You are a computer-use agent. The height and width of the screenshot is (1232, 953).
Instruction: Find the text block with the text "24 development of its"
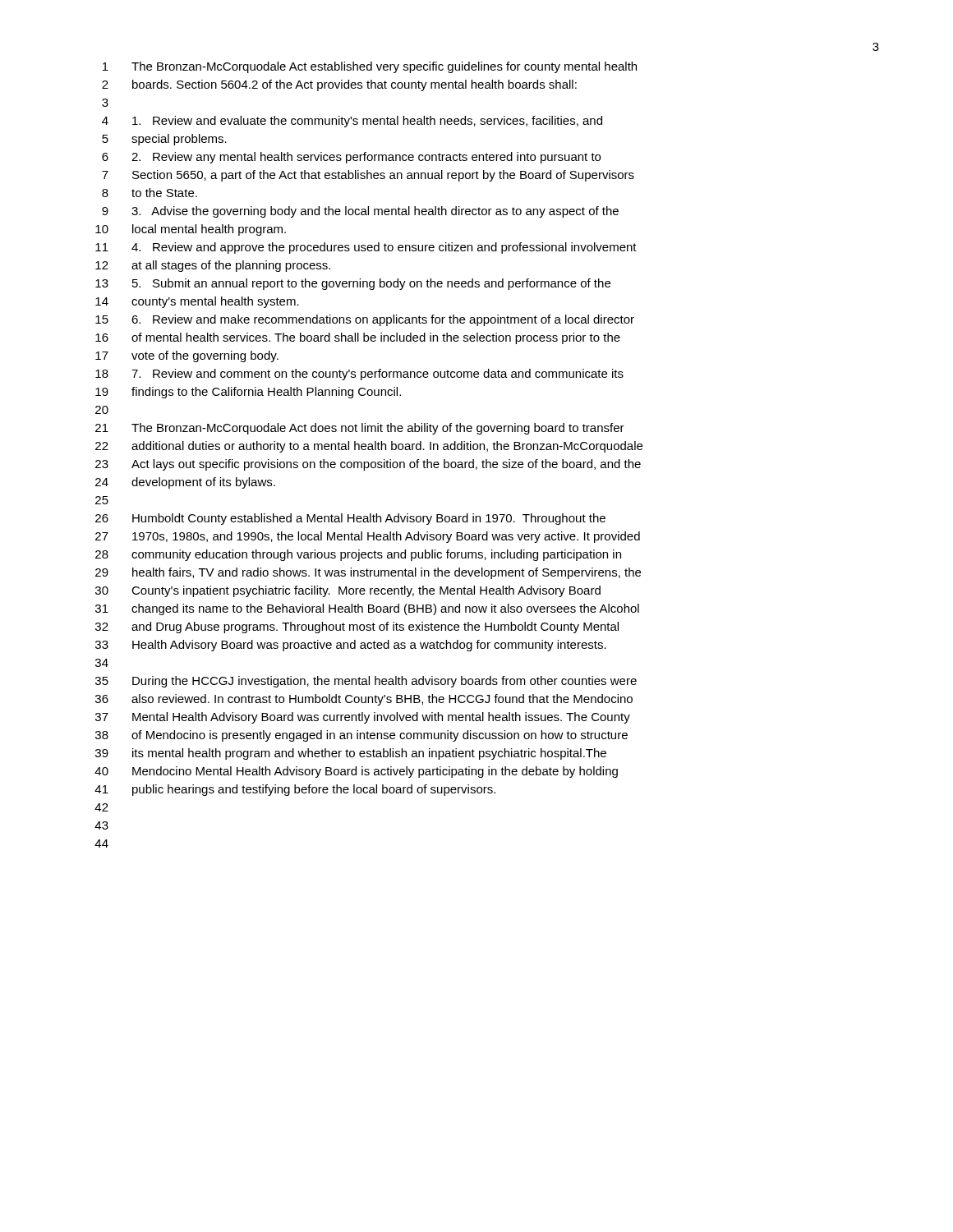coord(185,483)
